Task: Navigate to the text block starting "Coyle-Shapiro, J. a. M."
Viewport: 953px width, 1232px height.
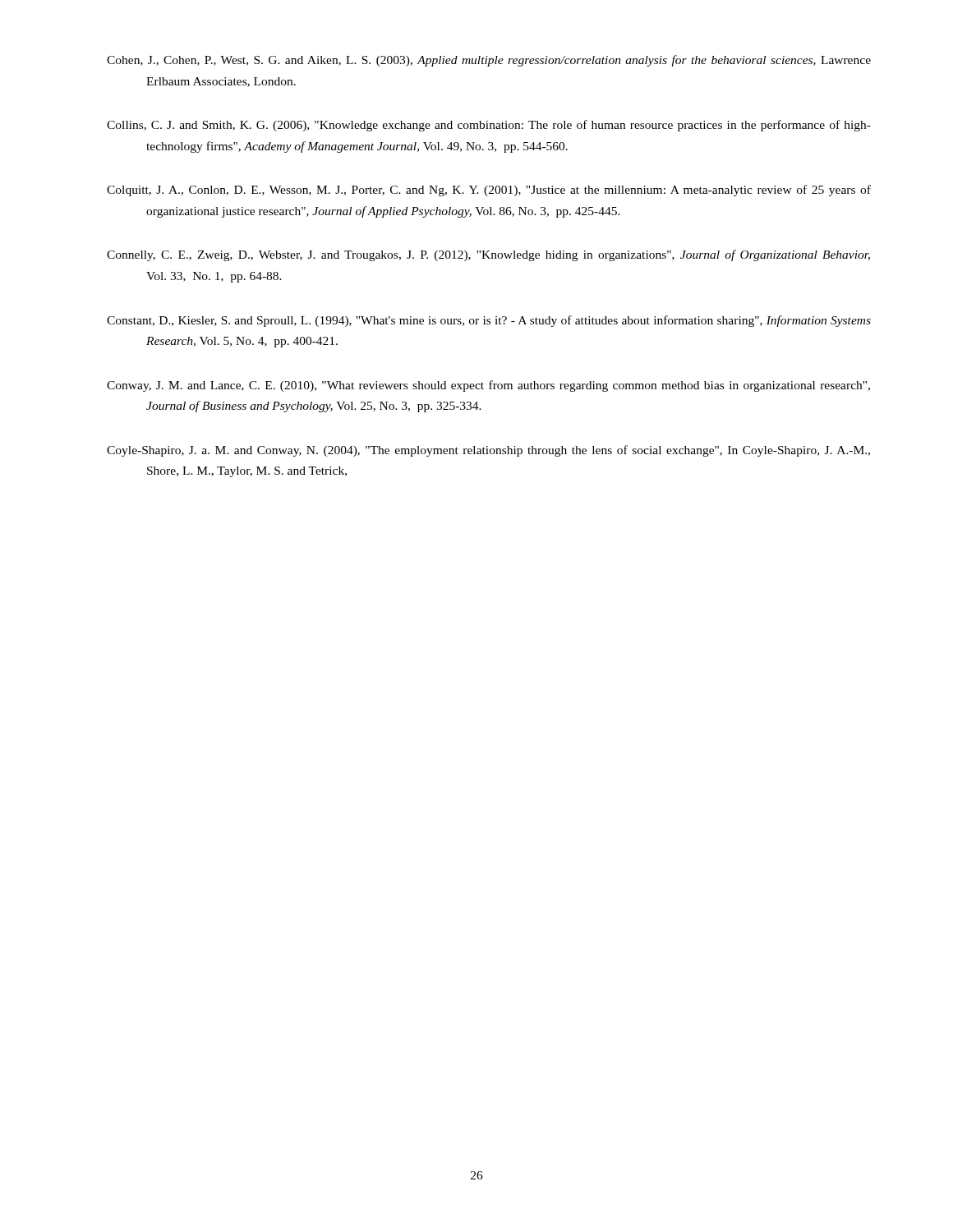Action: (x=489, y=460)
